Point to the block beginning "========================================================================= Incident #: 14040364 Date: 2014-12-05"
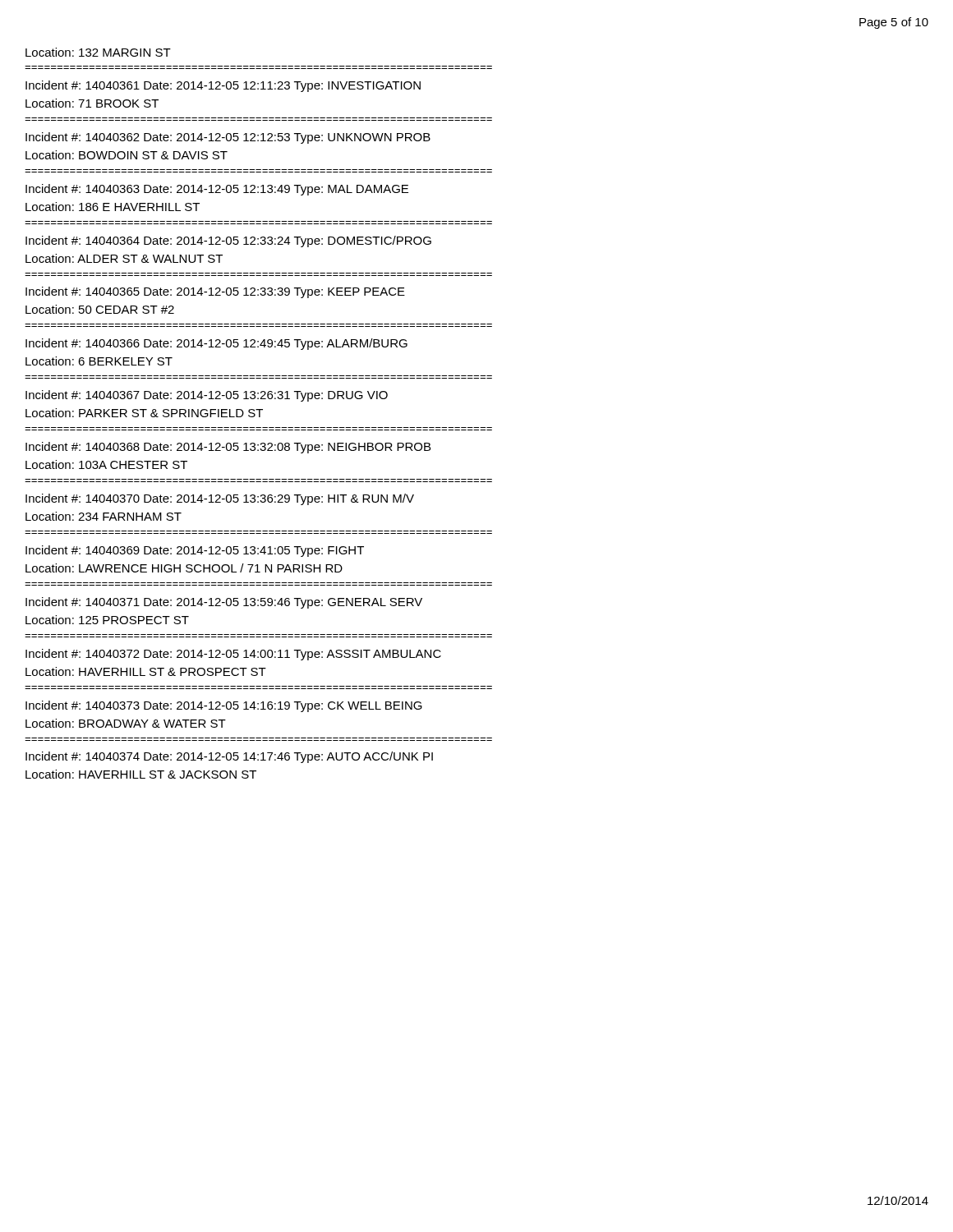The height and width of the screenshot is (1232, 953). (x=228, y=241)
